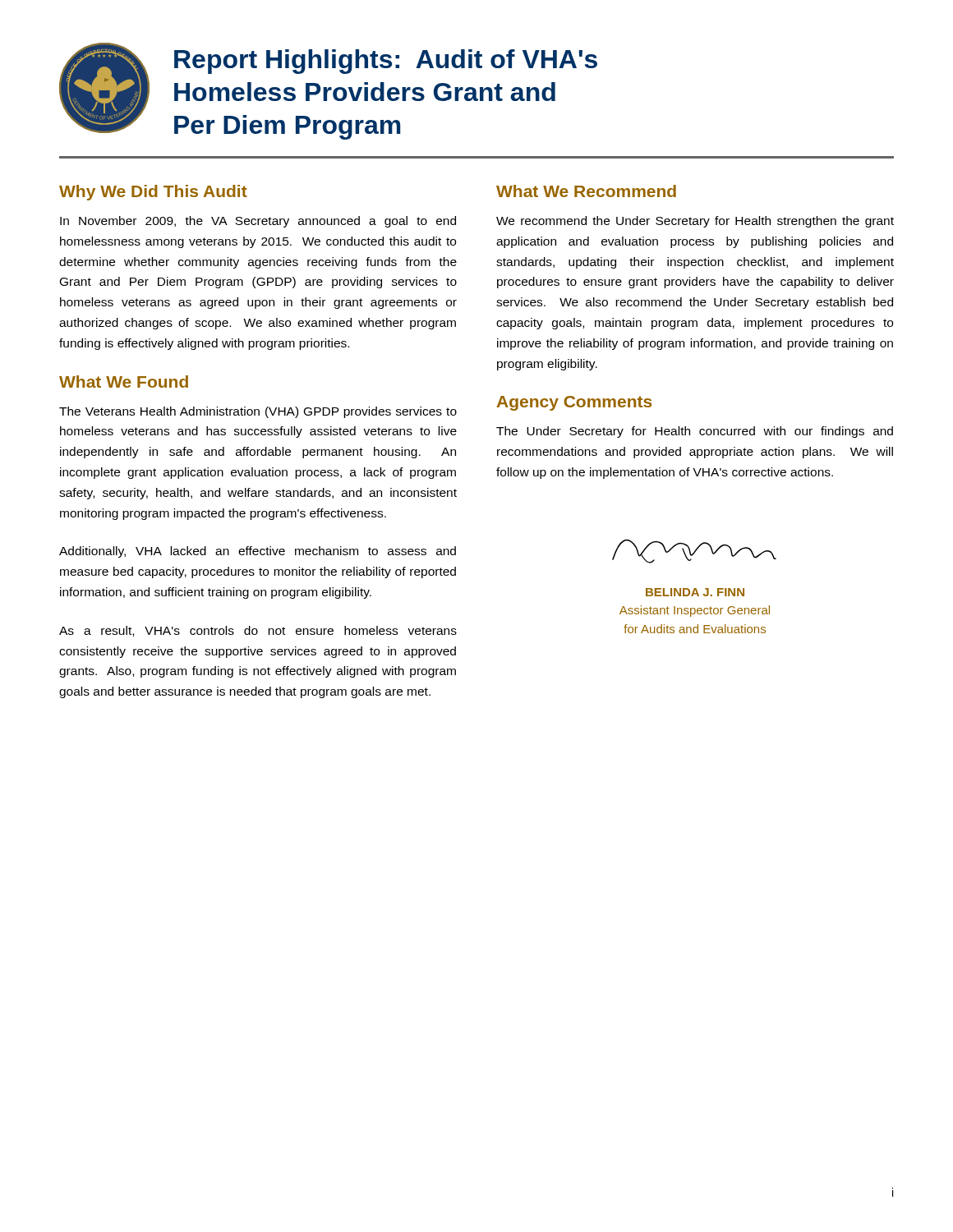
Task: Locate the region starting "In November 2009, the VA Secretary"
Action: pos(258,282)
